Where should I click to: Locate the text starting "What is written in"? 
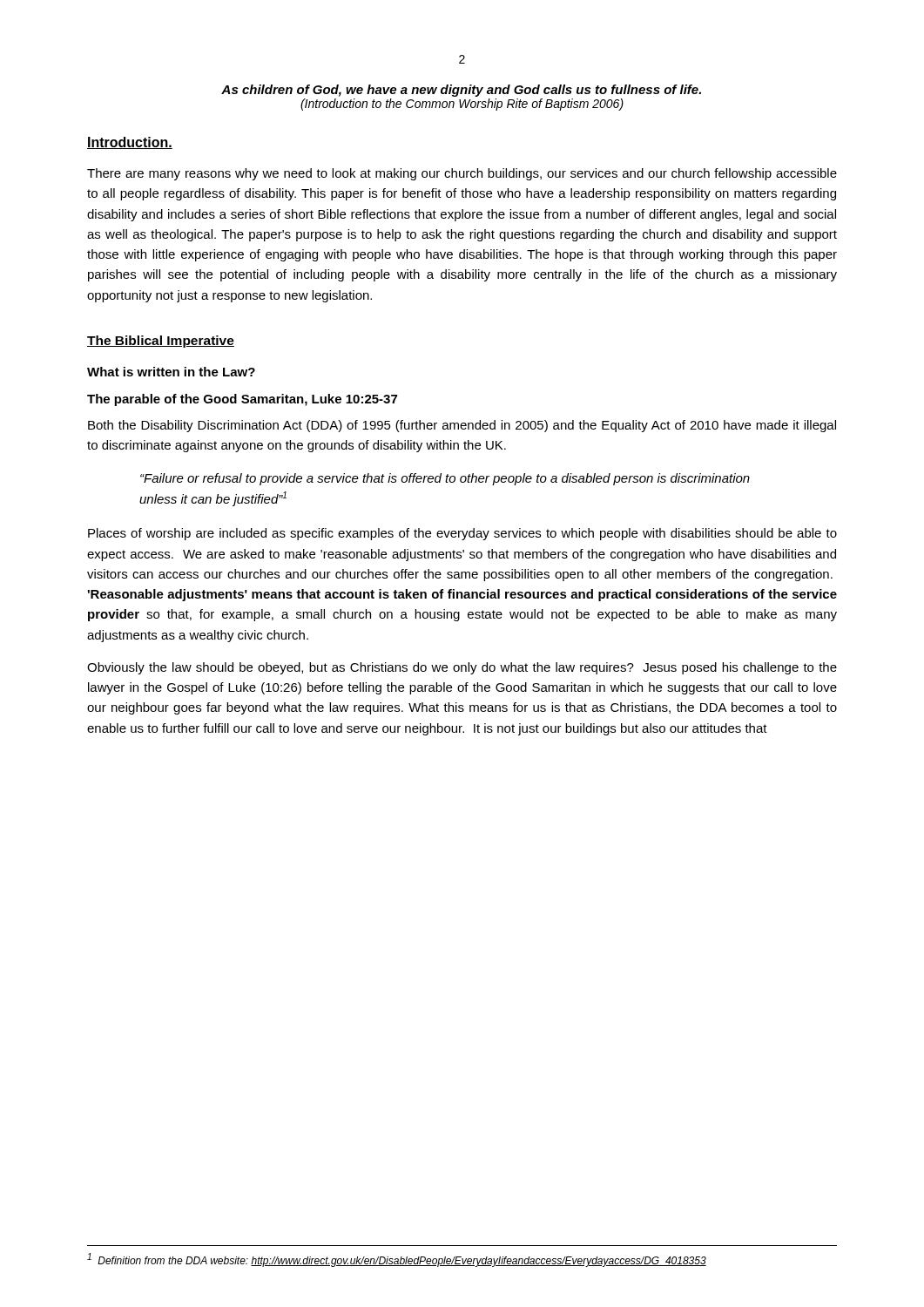[171, 371]
